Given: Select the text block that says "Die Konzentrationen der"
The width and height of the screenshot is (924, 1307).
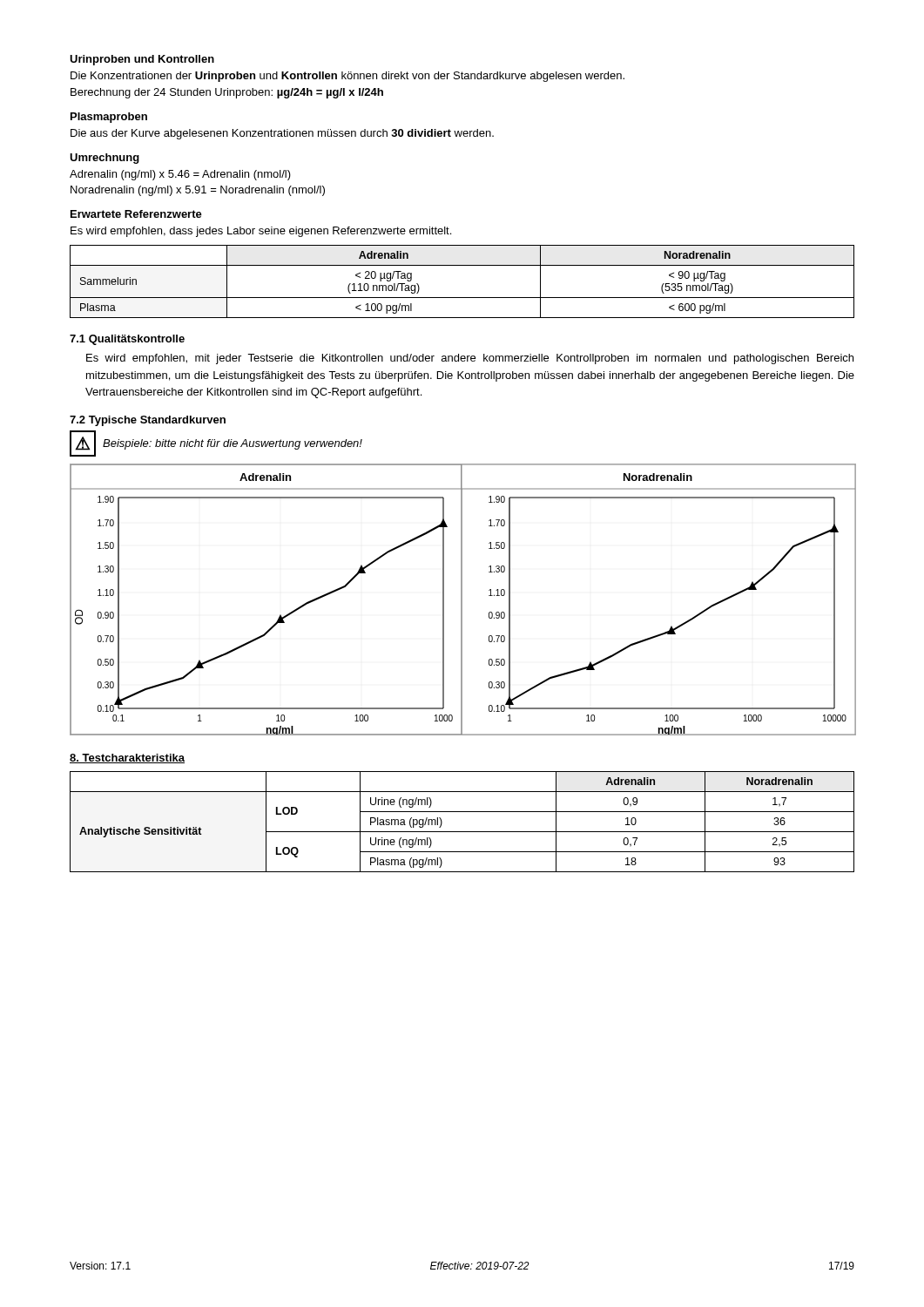Looking at the screenshot, I should (x=348, y=84).
